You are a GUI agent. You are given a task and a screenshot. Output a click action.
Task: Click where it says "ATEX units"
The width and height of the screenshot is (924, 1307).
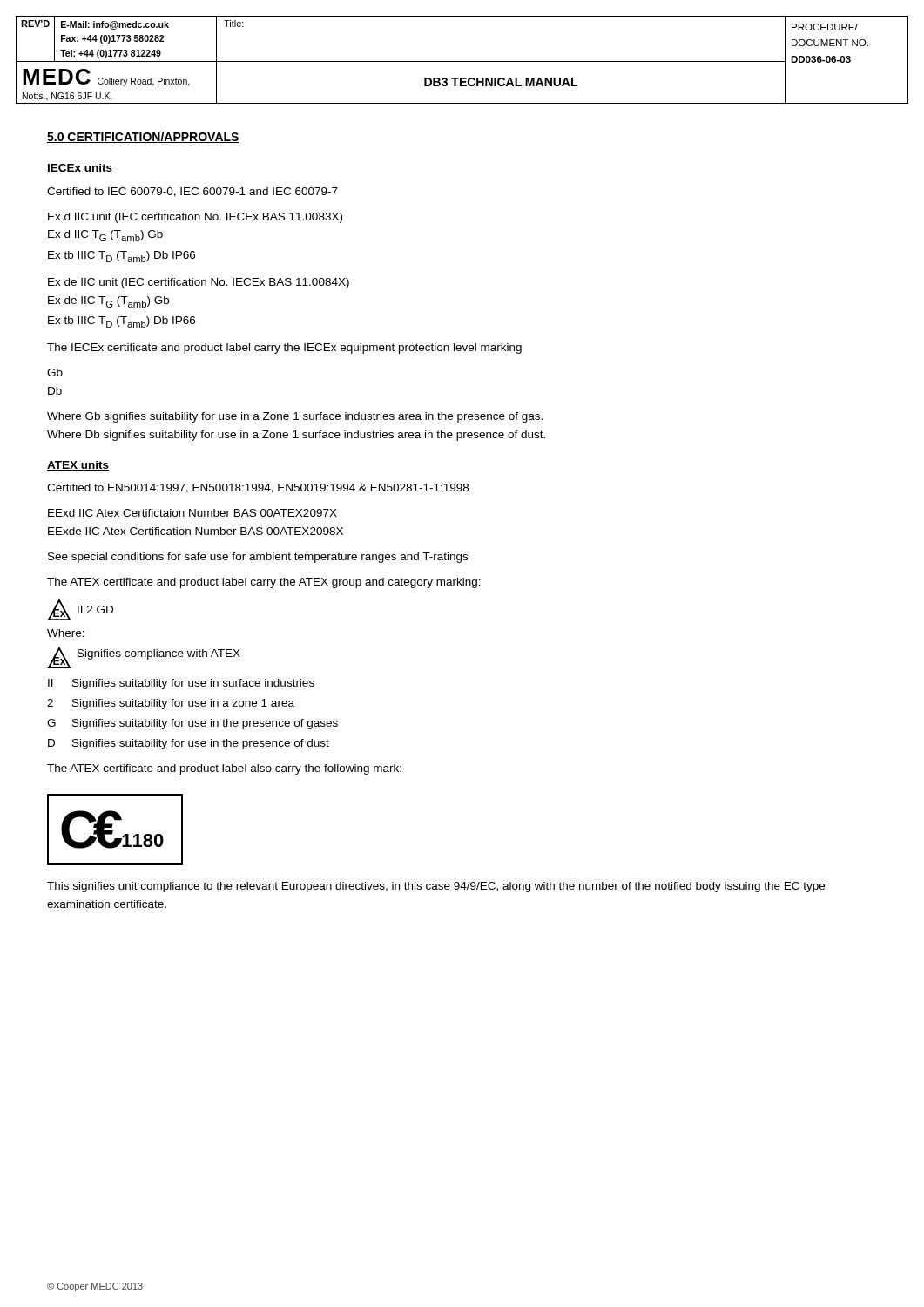(78, 464)
